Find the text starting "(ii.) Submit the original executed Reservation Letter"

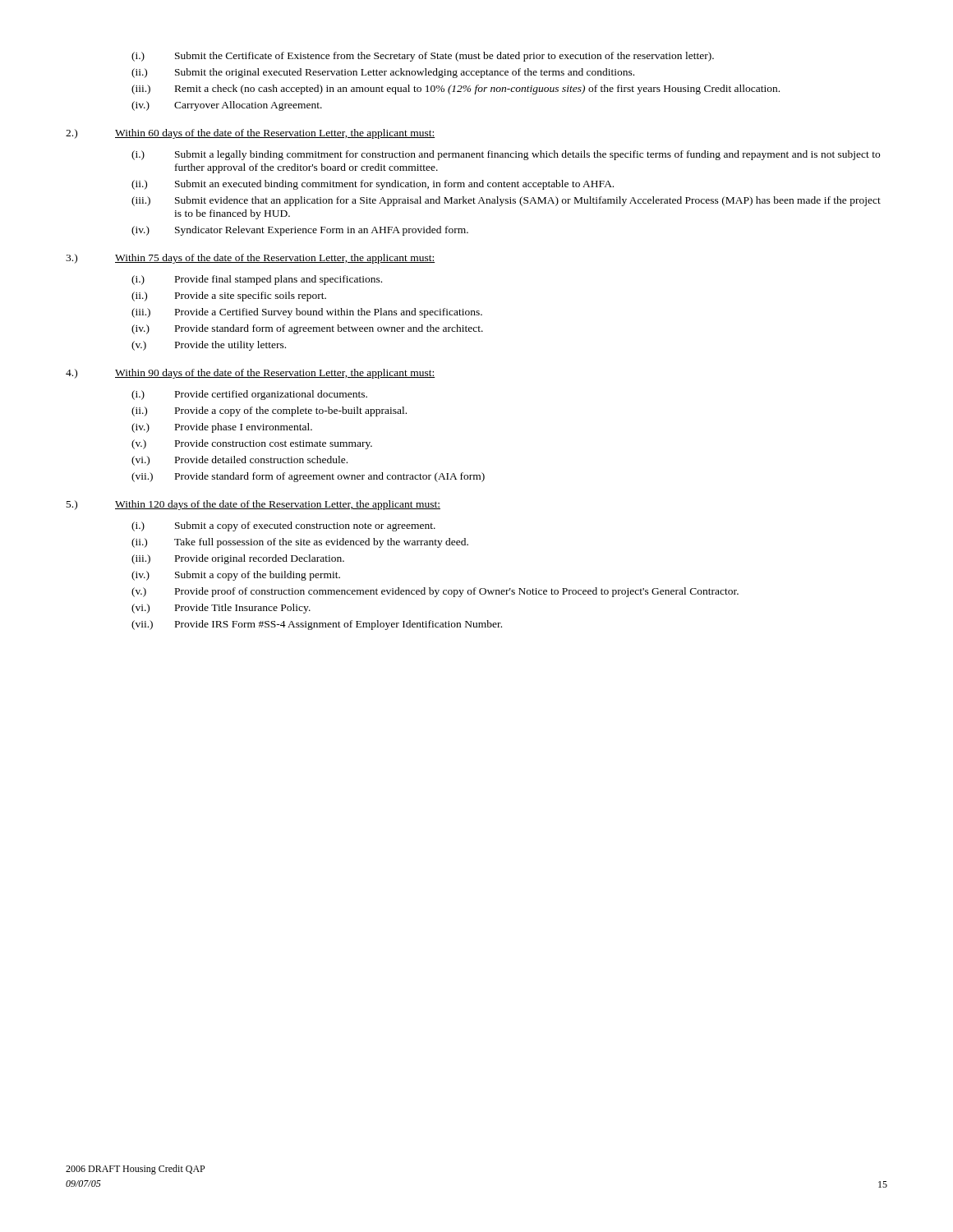509,72
